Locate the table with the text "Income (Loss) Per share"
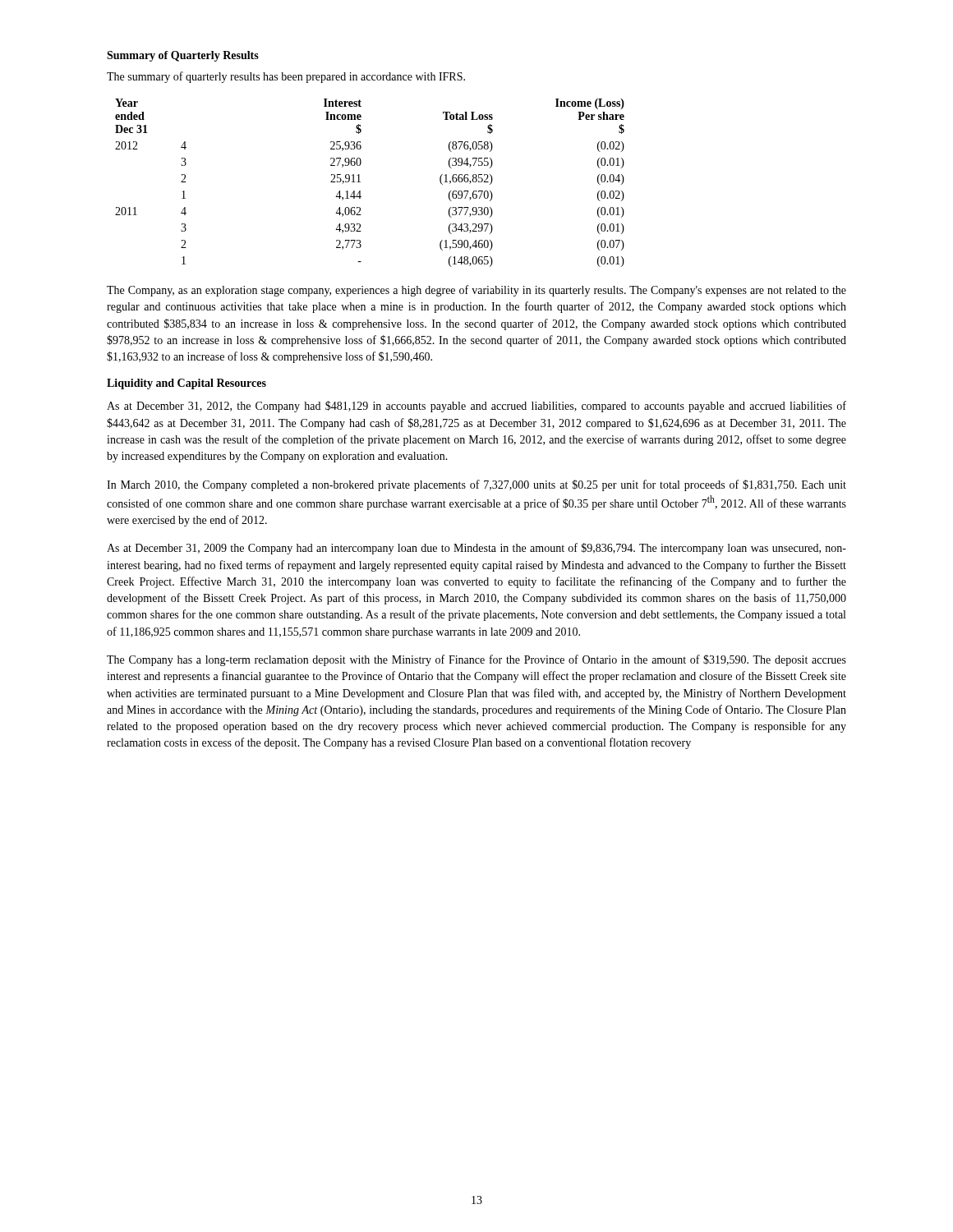 click(x=476, y=182)
